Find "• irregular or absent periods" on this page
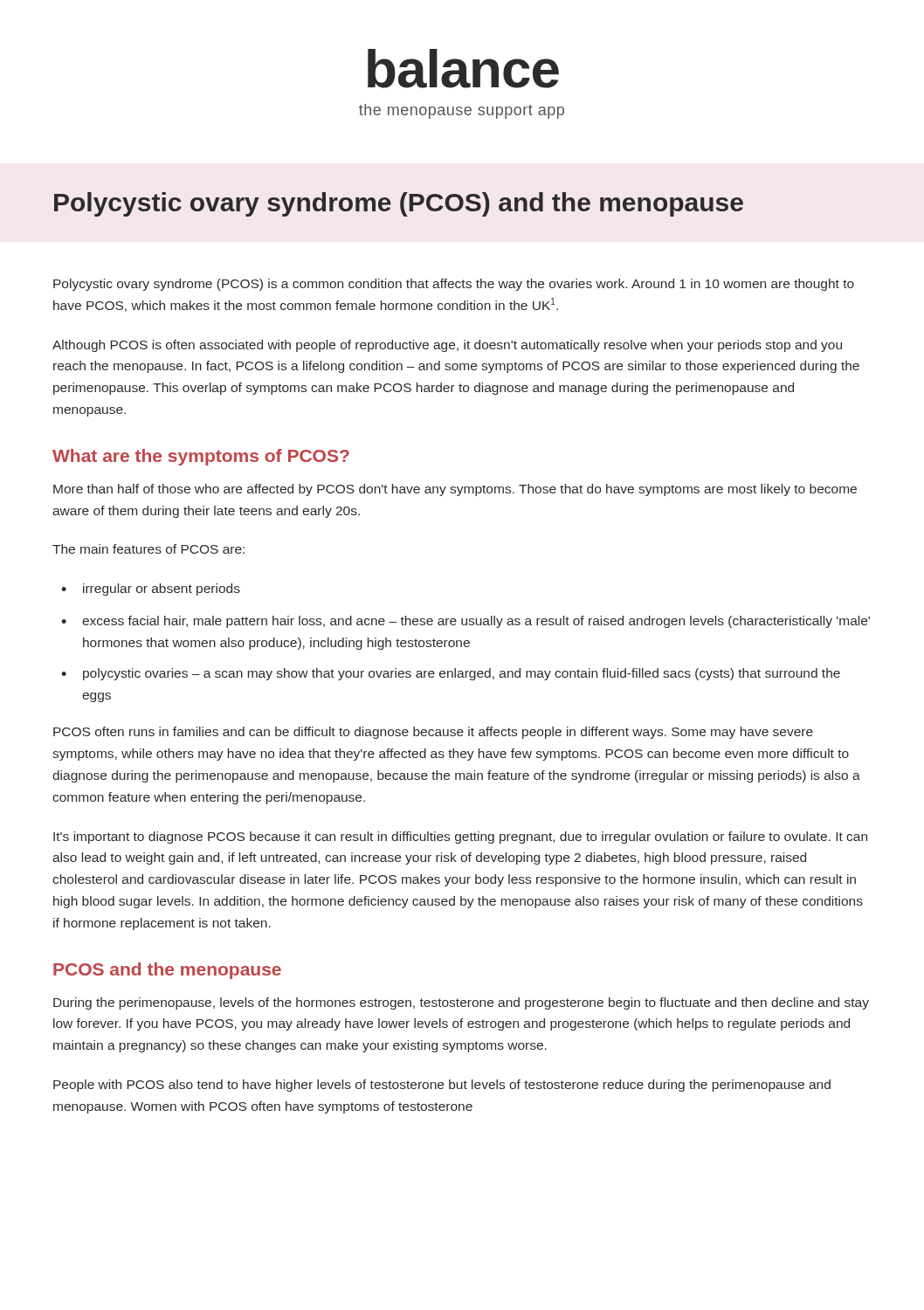 [x=151, y=590]
